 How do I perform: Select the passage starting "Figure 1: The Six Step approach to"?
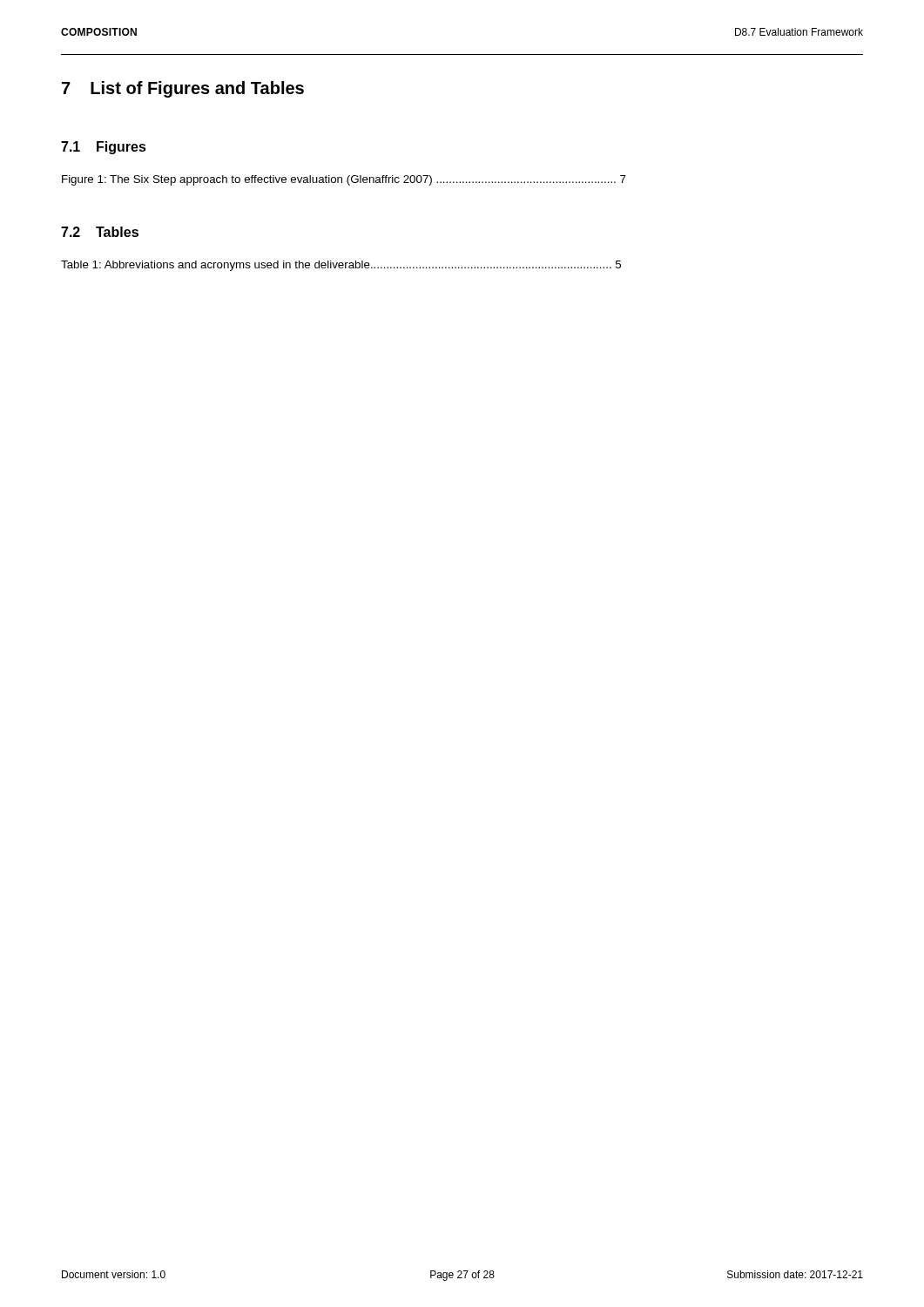[x=344, y=179]
